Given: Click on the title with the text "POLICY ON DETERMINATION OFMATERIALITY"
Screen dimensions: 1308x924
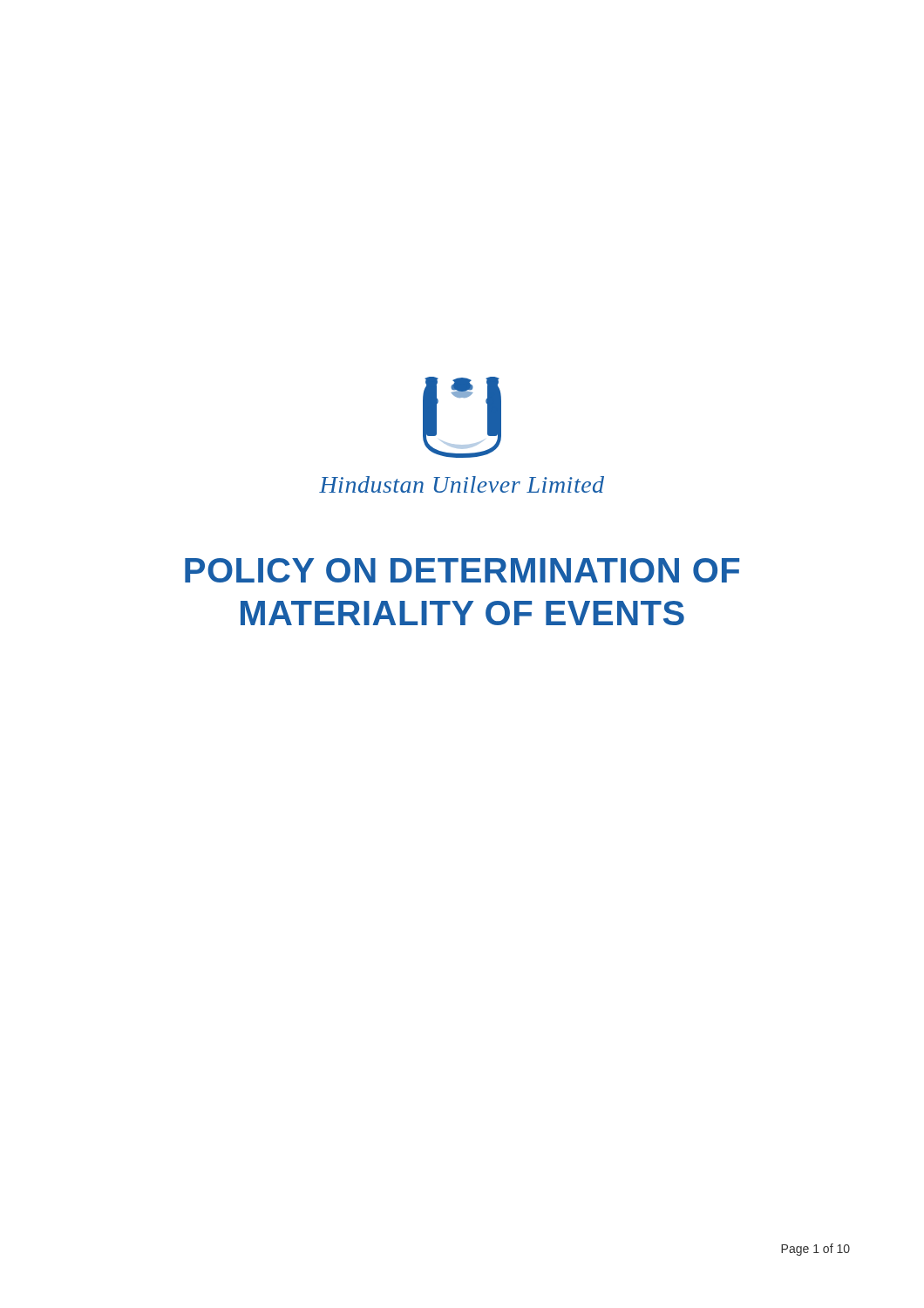Looking at the screenshot, I should [462, 592].
